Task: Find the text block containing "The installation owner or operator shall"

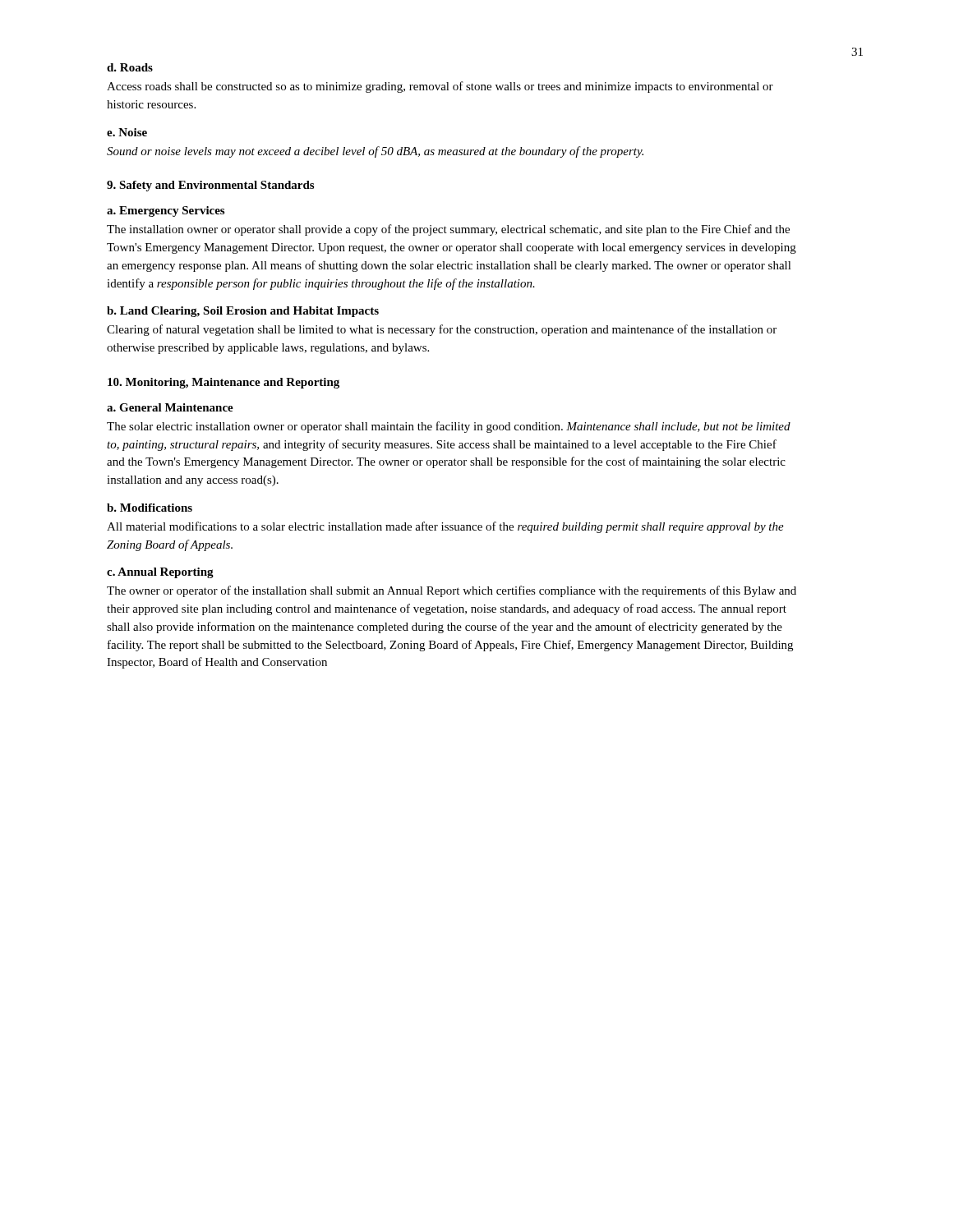Action: 451,256
